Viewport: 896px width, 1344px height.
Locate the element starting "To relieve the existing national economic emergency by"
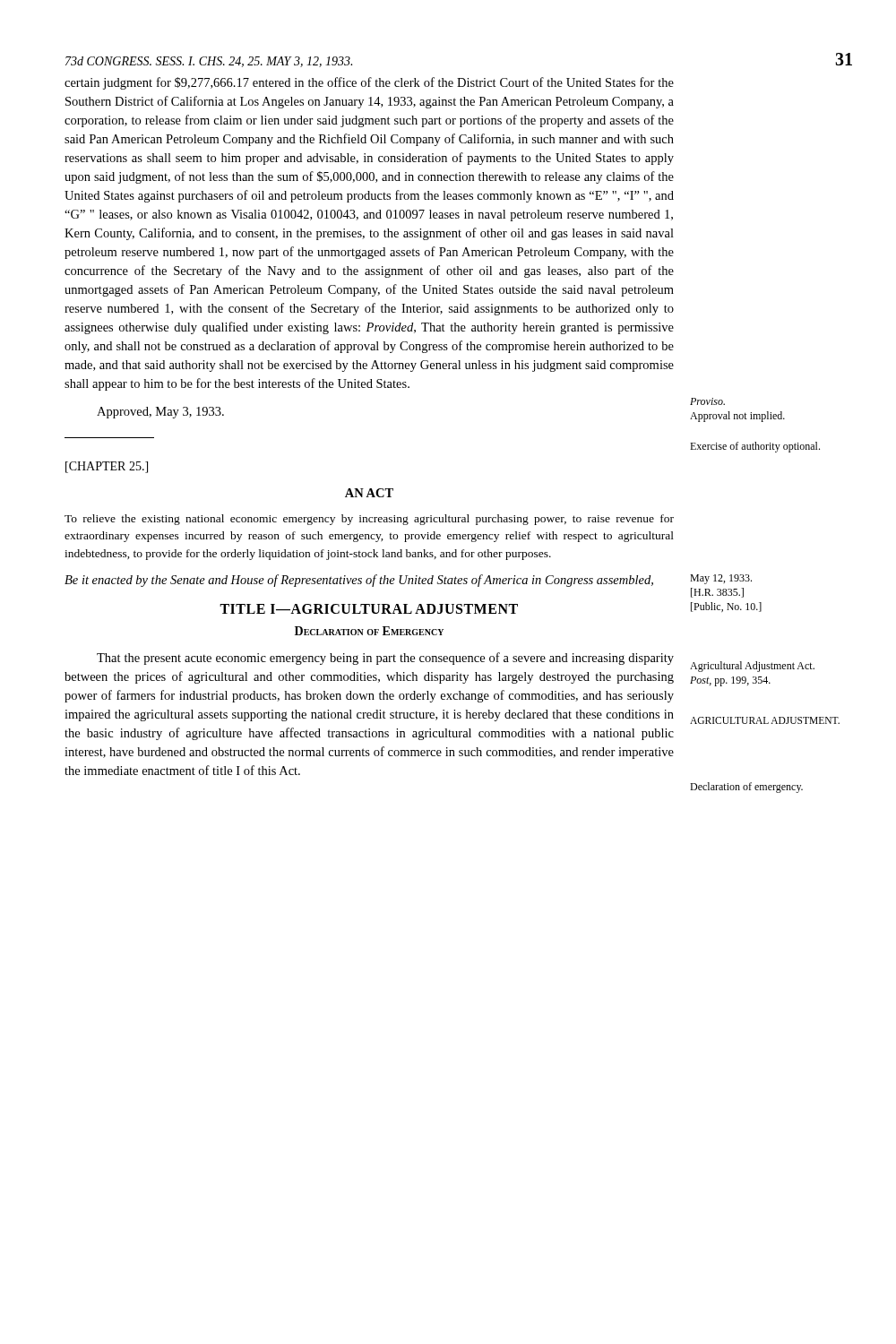(x=369, y=536)
